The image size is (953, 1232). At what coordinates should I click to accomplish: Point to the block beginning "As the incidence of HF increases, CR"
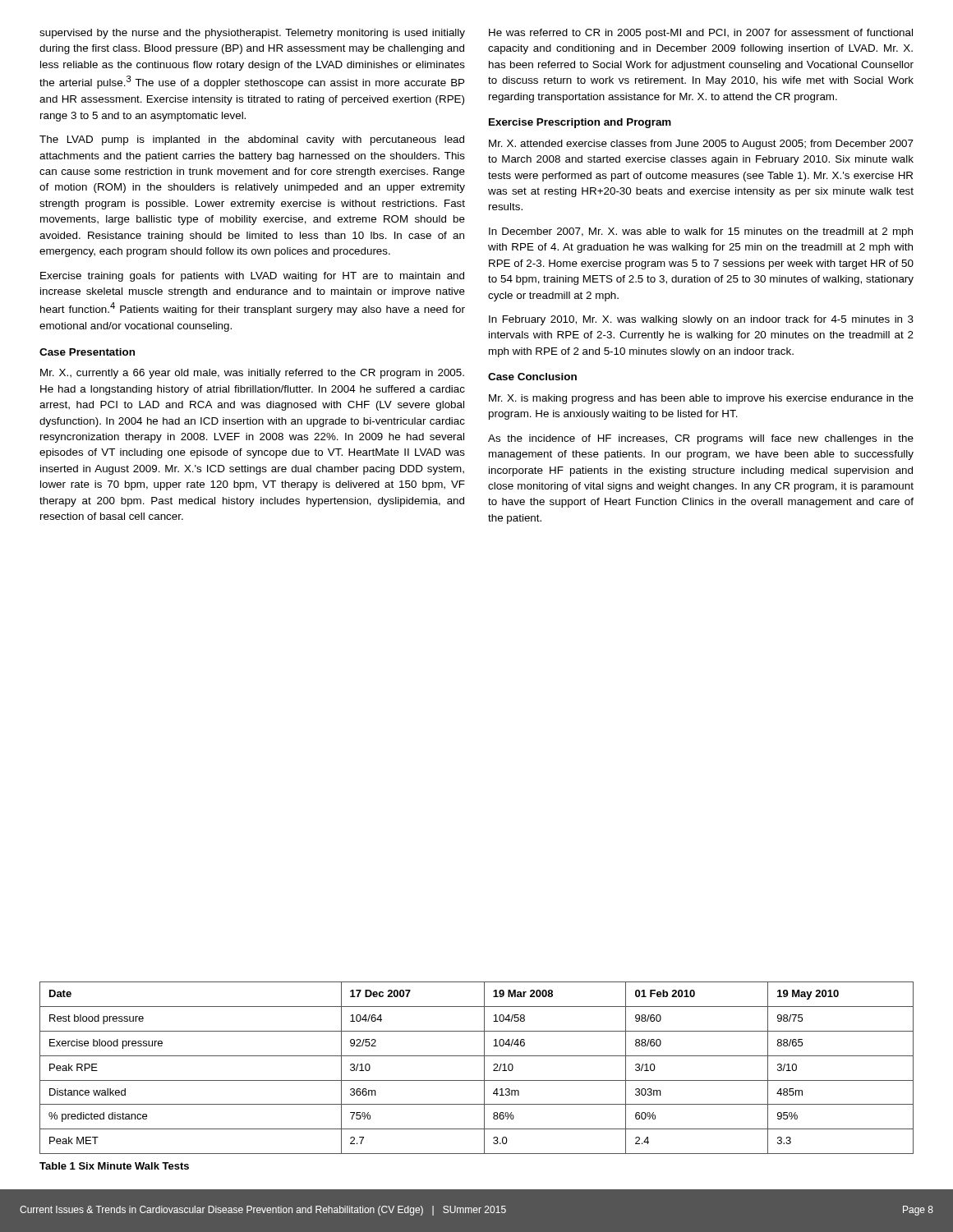click(x=701, y=478)
